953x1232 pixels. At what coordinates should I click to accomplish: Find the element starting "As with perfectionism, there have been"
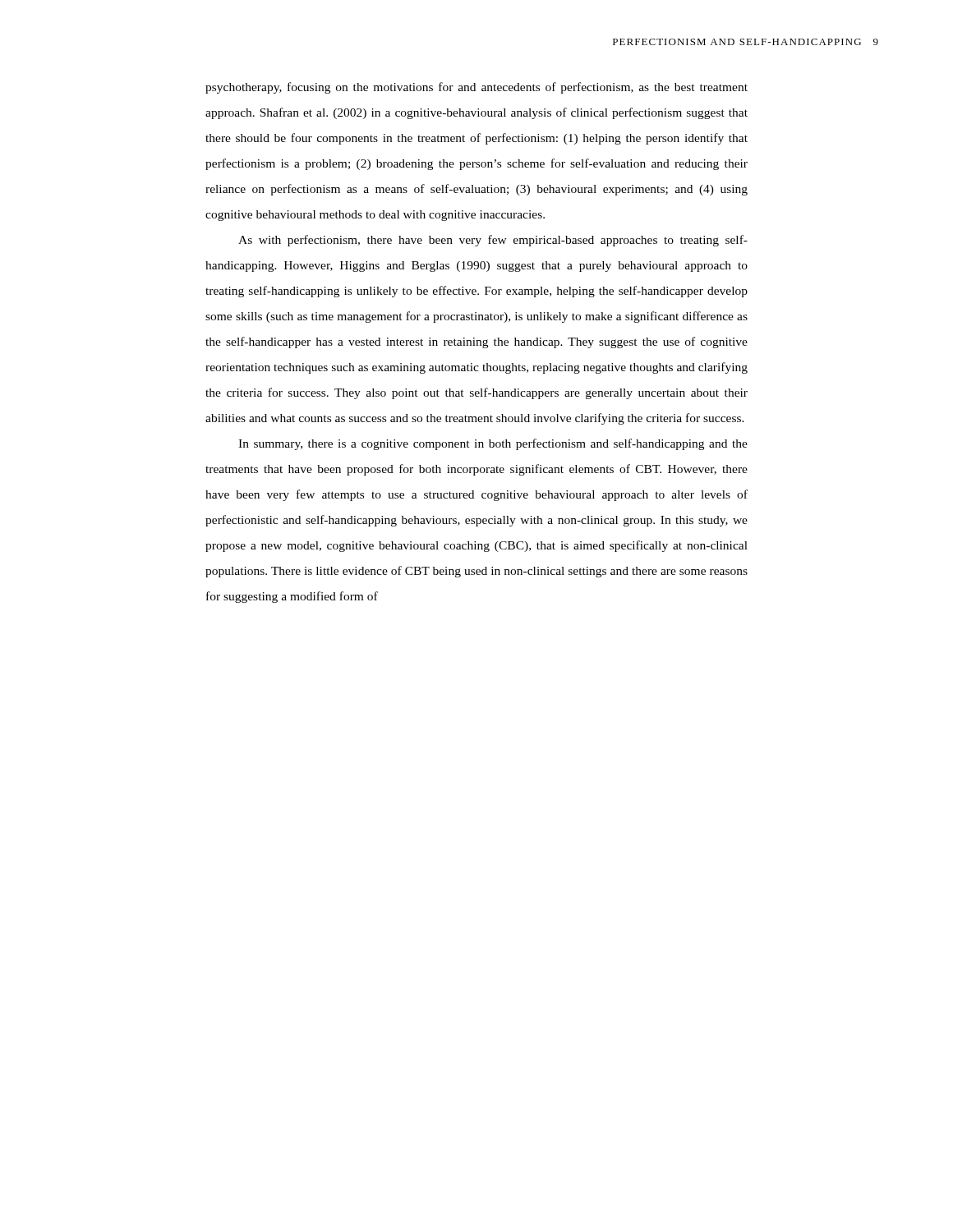tap(476, 329)
